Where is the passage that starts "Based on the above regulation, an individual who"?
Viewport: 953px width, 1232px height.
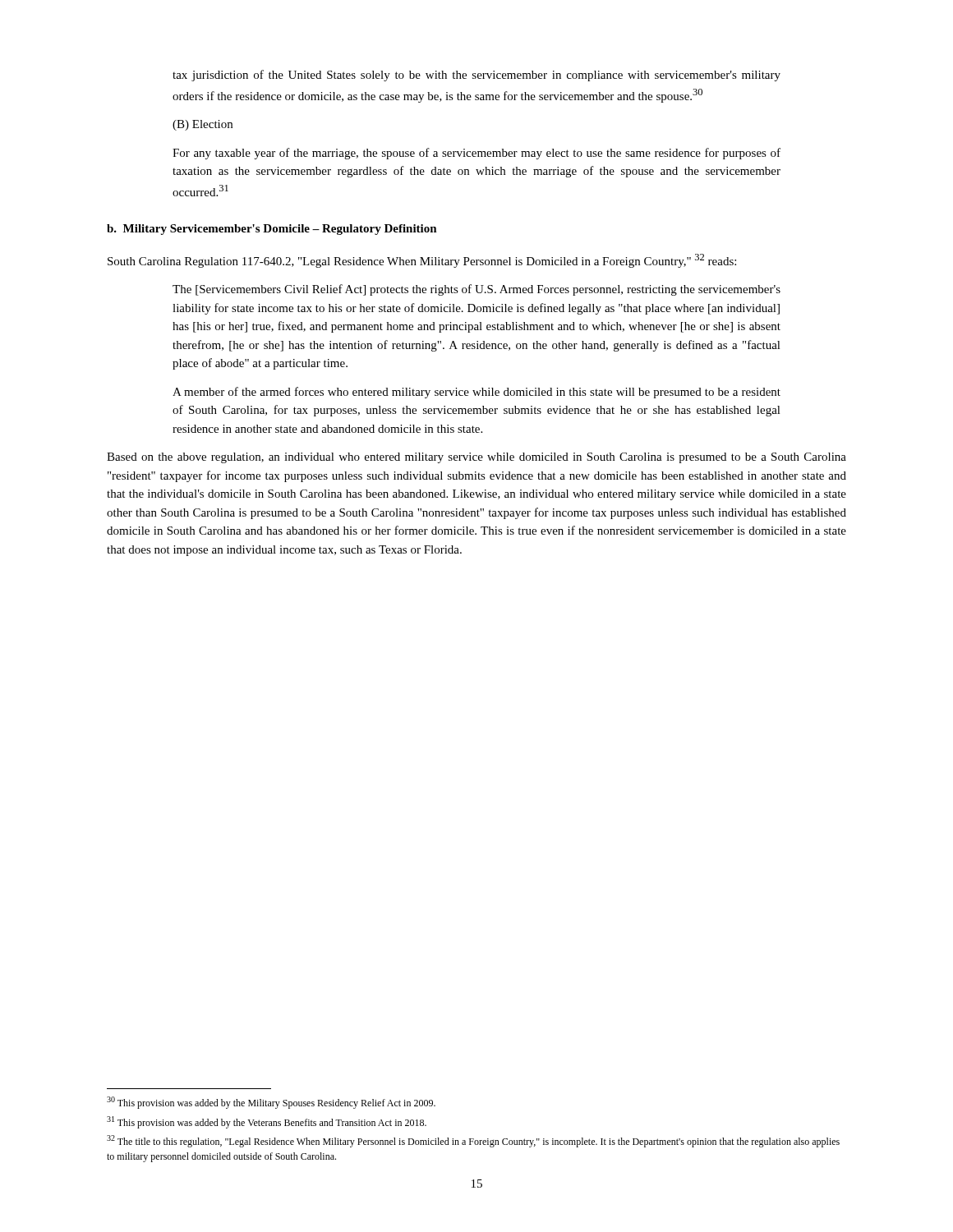tap(476, 503)
